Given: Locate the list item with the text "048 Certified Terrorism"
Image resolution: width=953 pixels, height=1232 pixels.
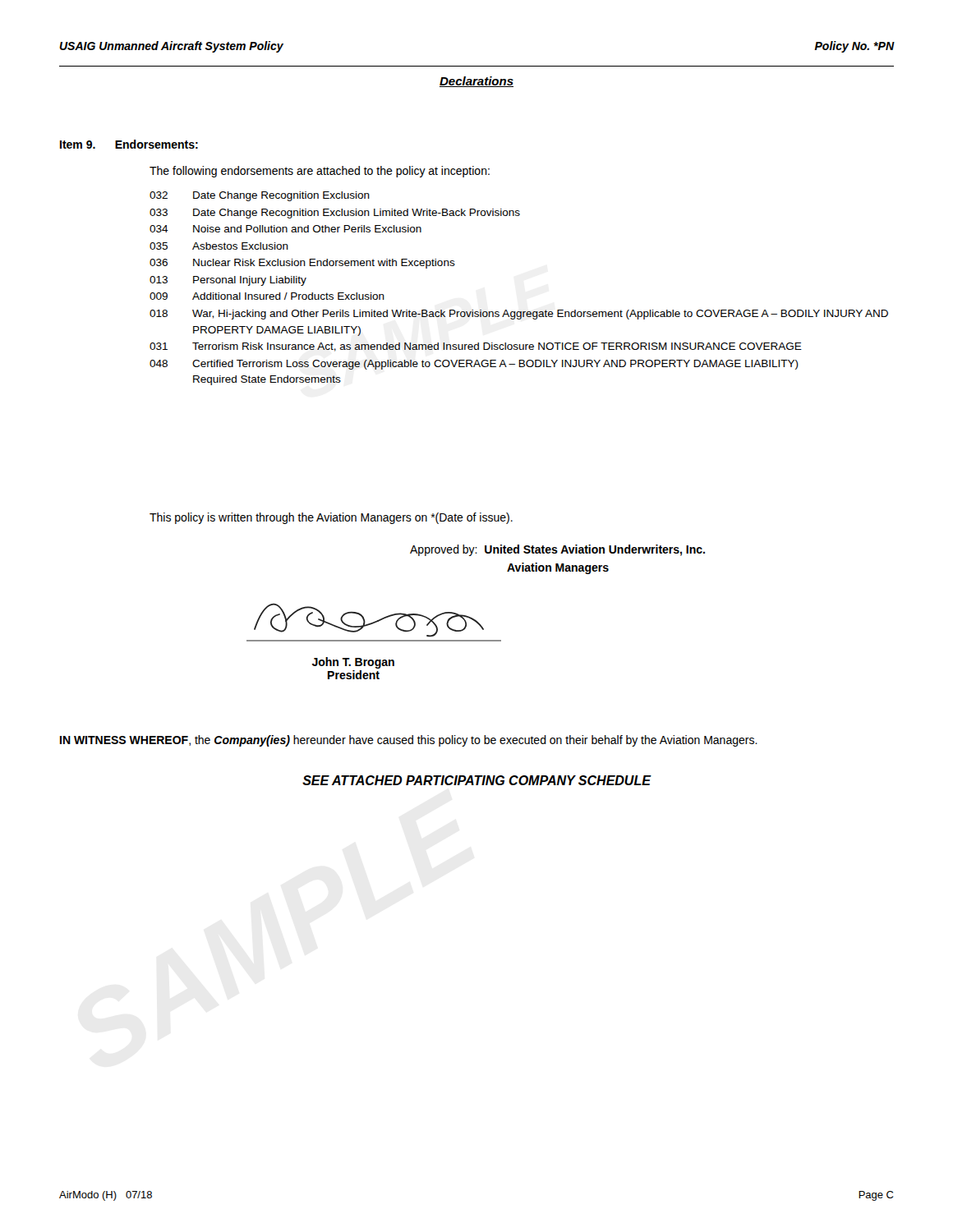Looking at the screenshot, I should (474, 371).
